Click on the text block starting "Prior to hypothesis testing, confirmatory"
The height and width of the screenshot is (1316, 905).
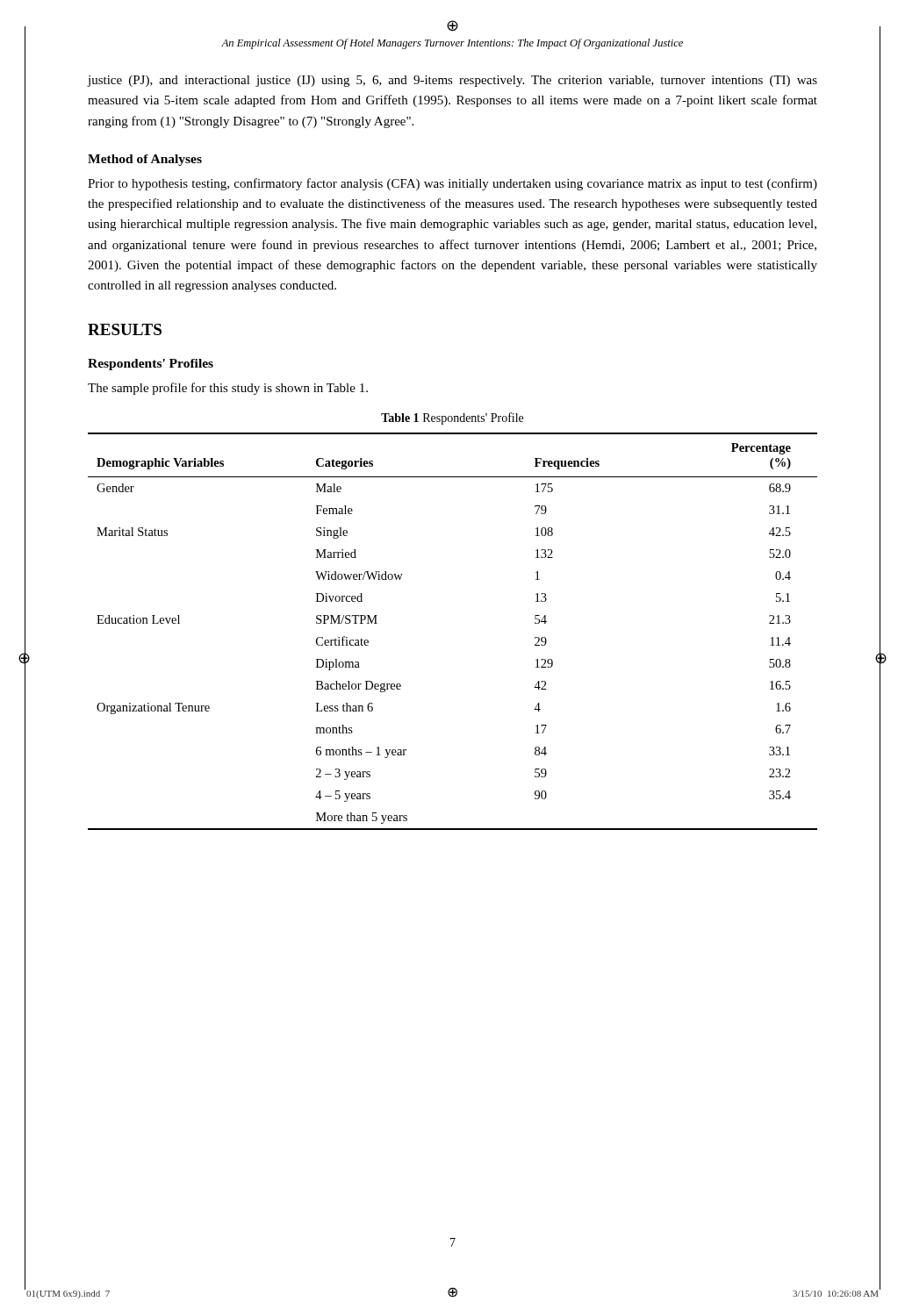(x=452, y=234)
